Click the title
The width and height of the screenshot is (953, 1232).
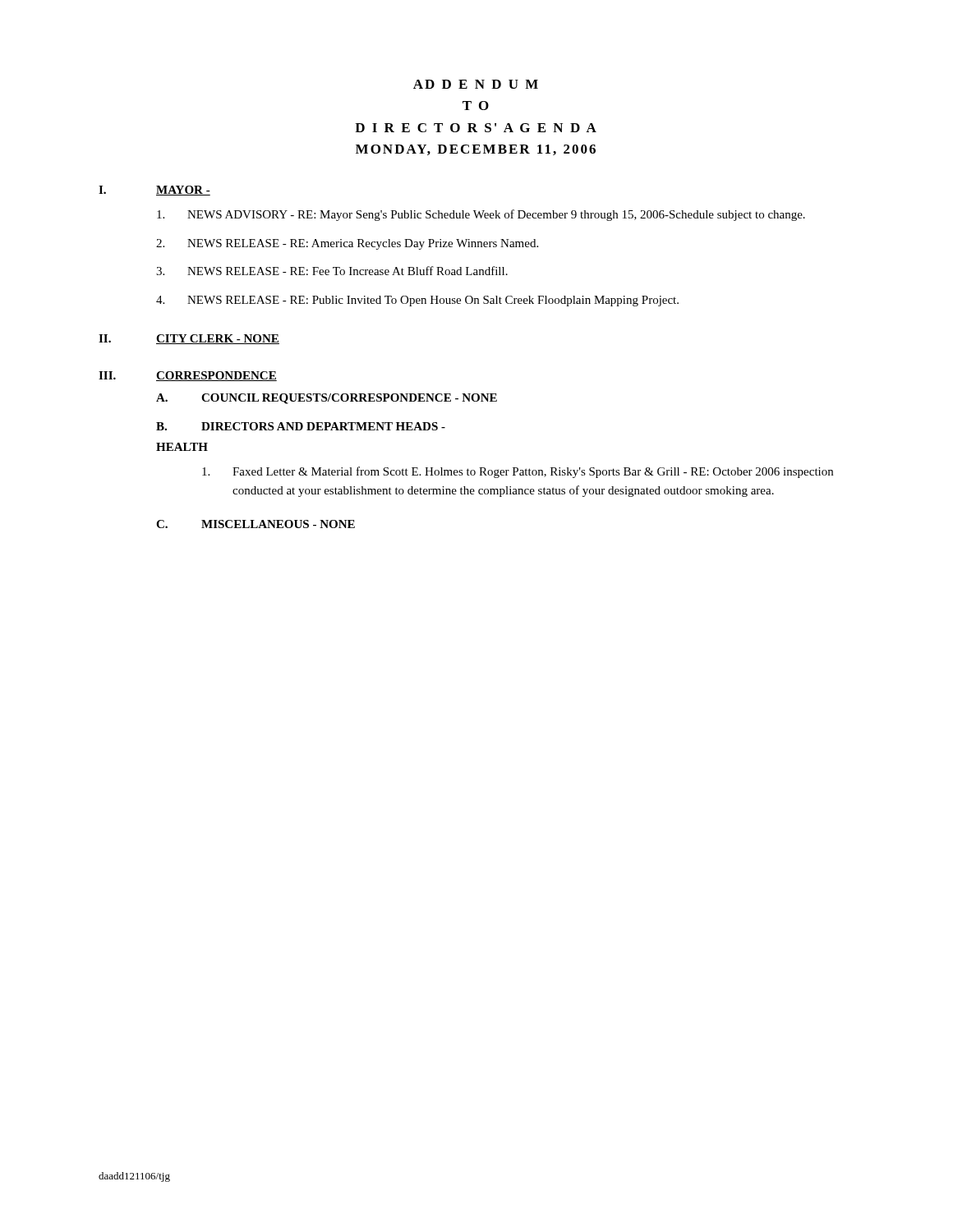point(476,117)
